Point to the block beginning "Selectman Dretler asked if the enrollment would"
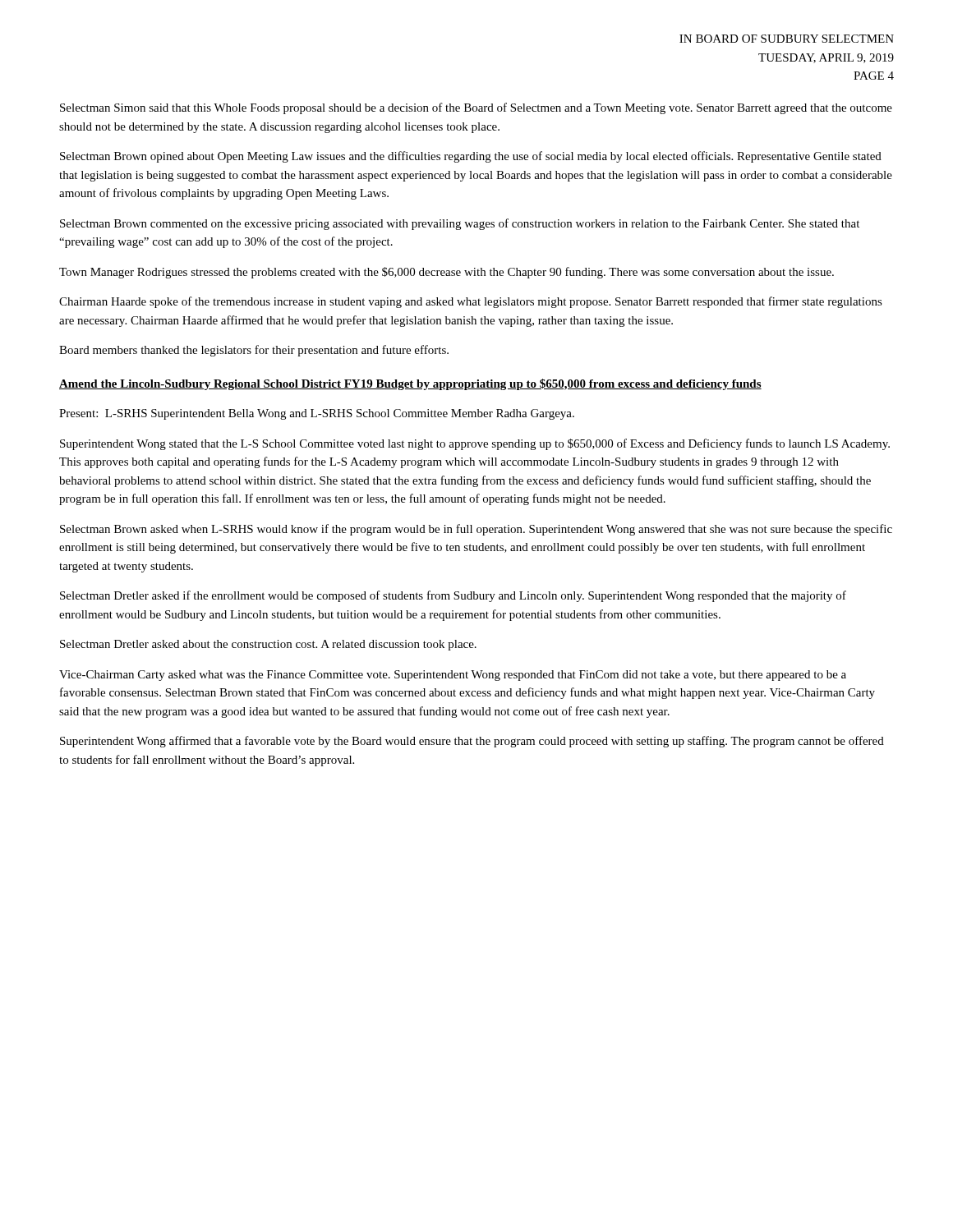Viewport: 953px width, 1232px height. pos(476,605)
